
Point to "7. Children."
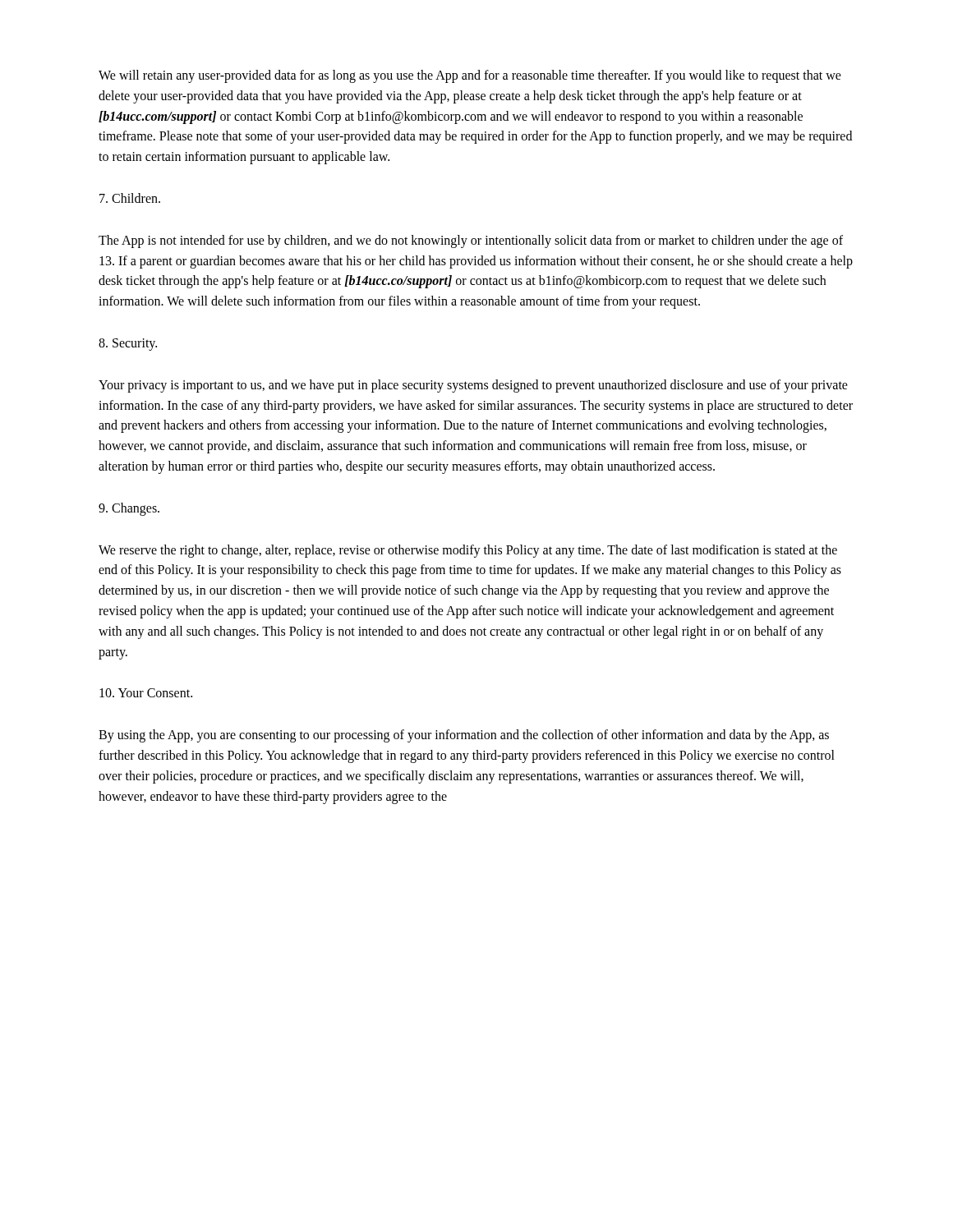click(130, 198)
